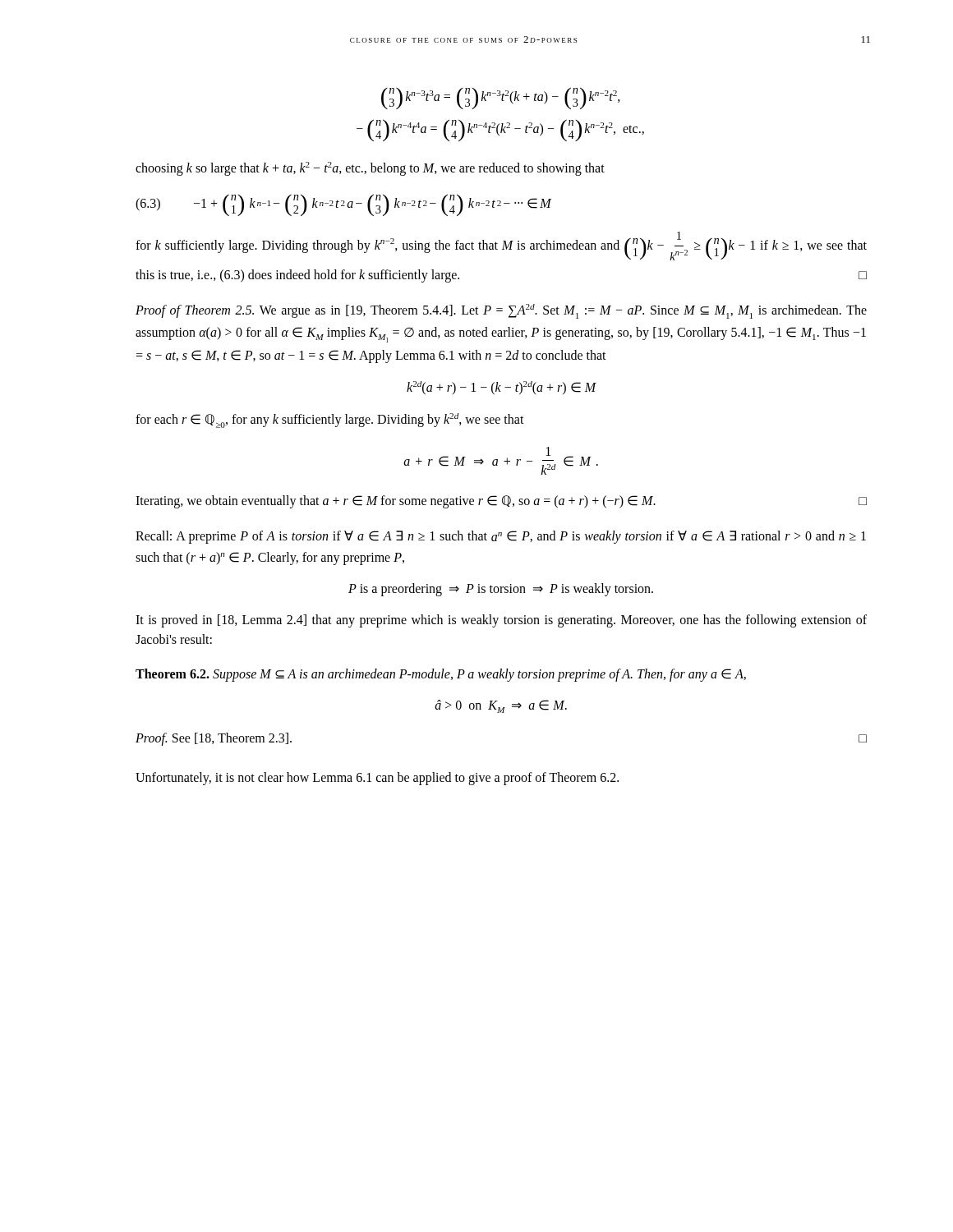Point to the block starting "(6.3) −1 + (n1) kn−1 − (n2) kn−2t2a"
This screenshot has height=1232, width=953.
click(501, 203)
